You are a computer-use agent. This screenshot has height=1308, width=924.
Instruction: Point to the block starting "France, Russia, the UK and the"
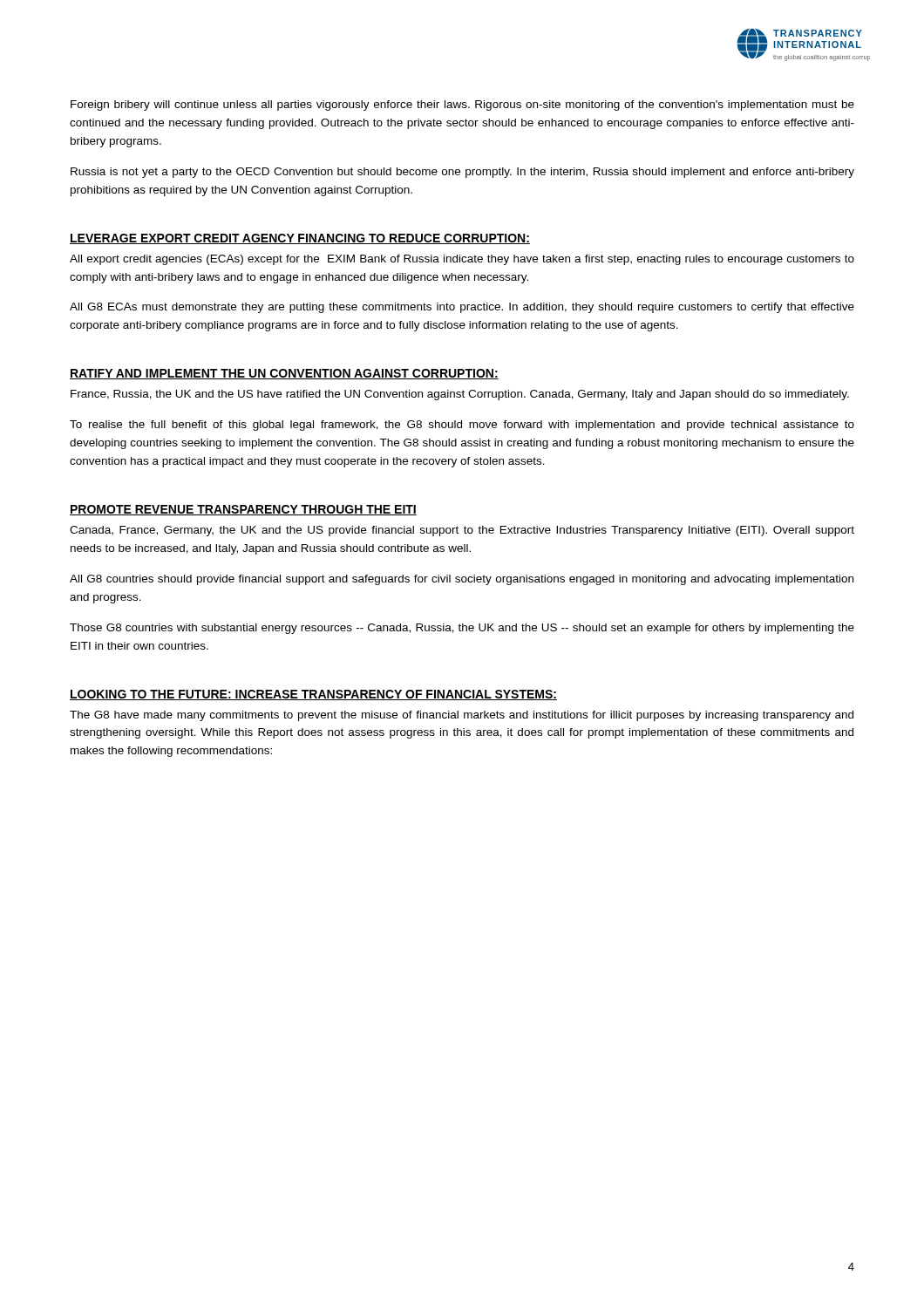460,394
